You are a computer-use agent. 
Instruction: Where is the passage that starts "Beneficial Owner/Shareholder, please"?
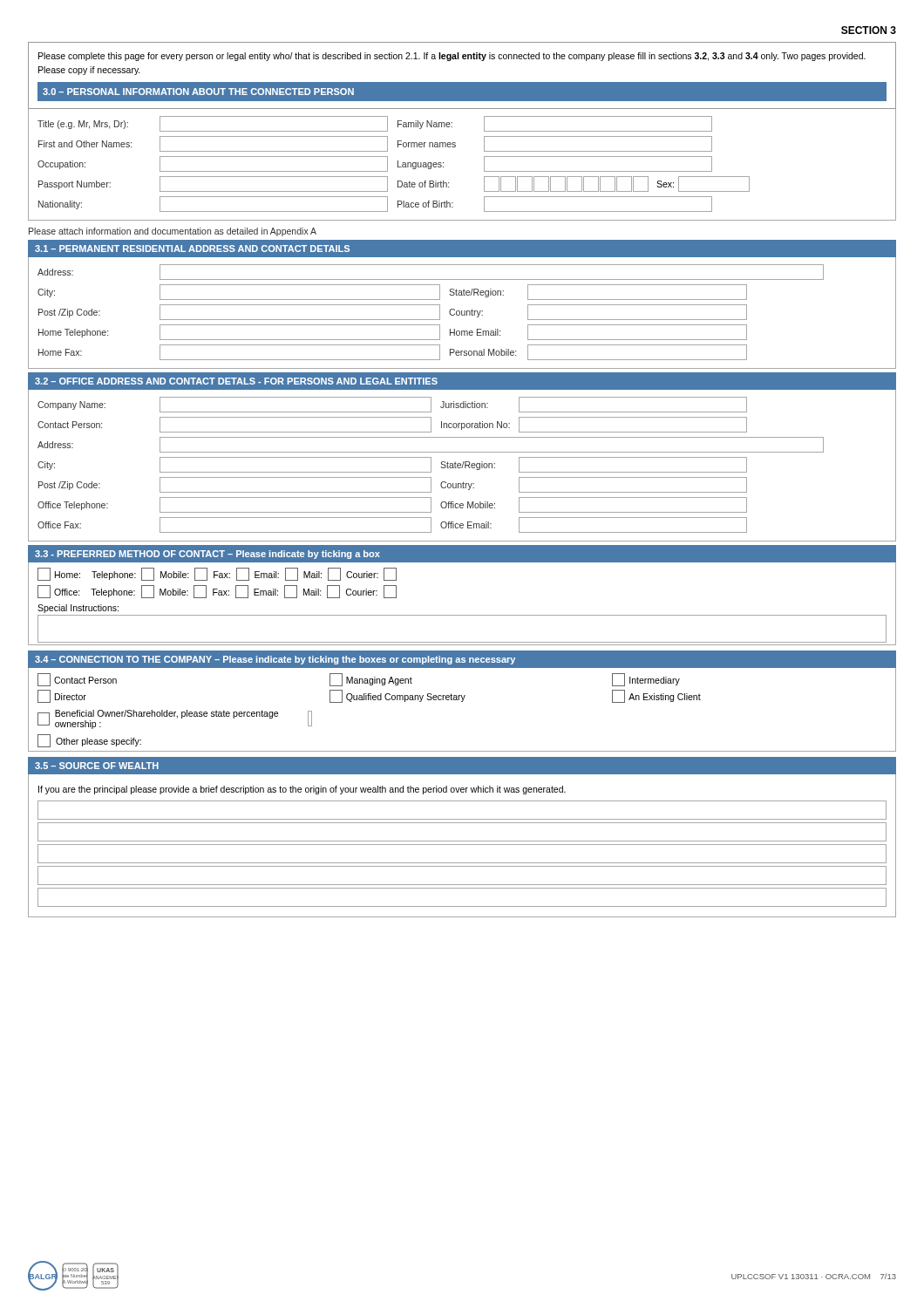175,718
